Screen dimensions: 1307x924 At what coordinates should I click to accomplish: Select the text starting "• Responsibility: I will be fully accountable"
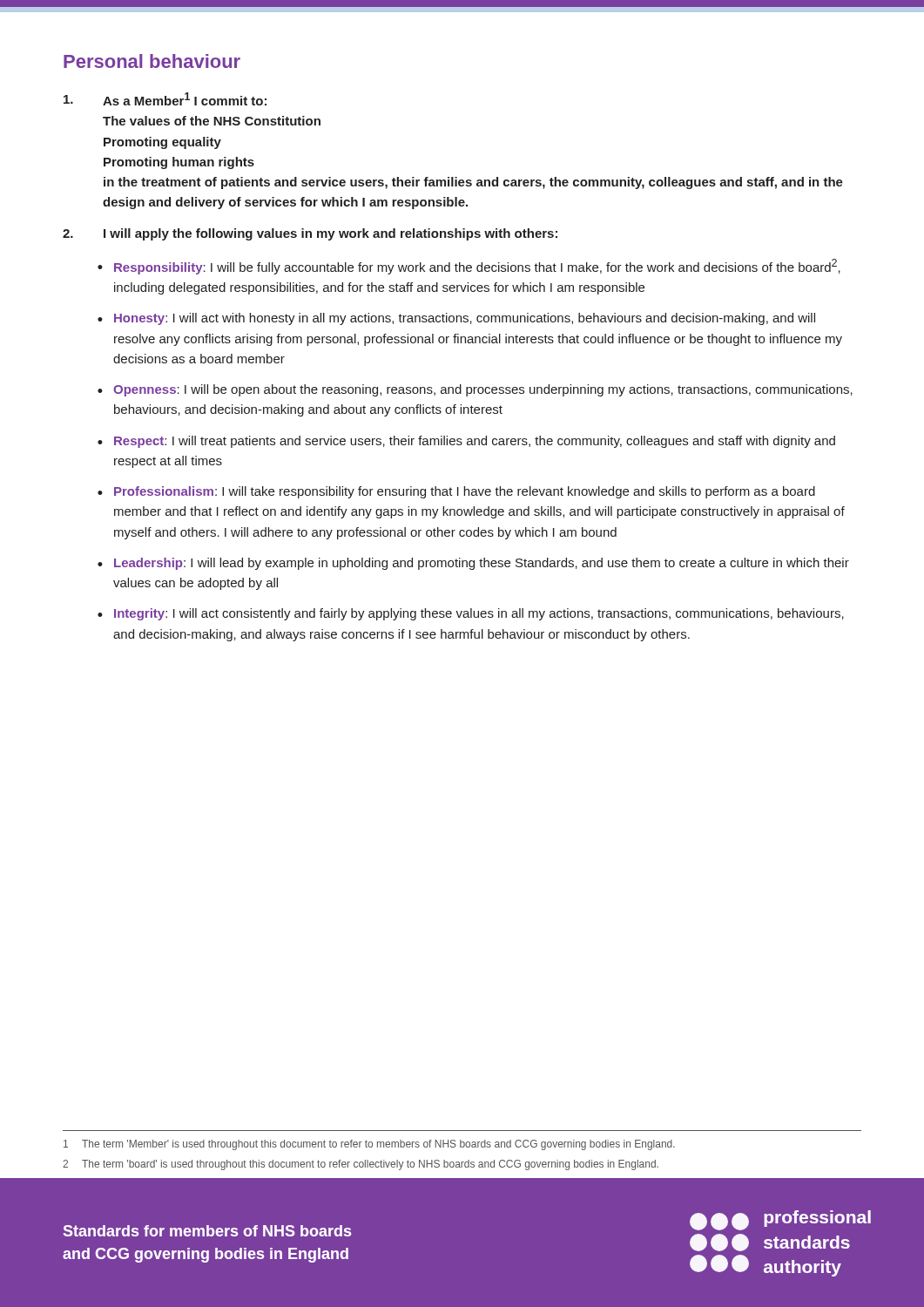click(x=462, y=276)
